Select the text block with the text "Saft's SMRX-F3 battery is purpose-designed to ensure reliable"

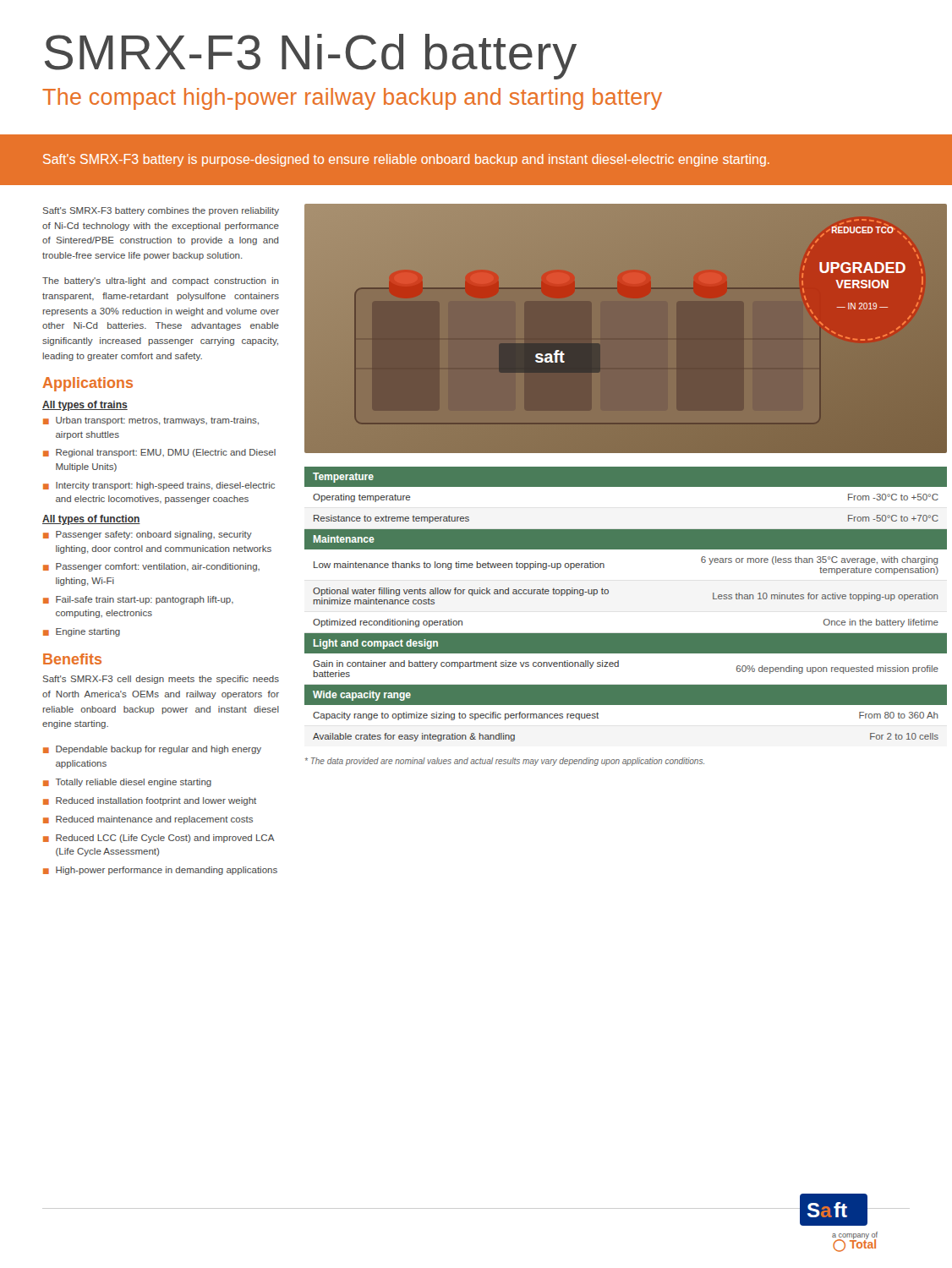pos(406,159)
